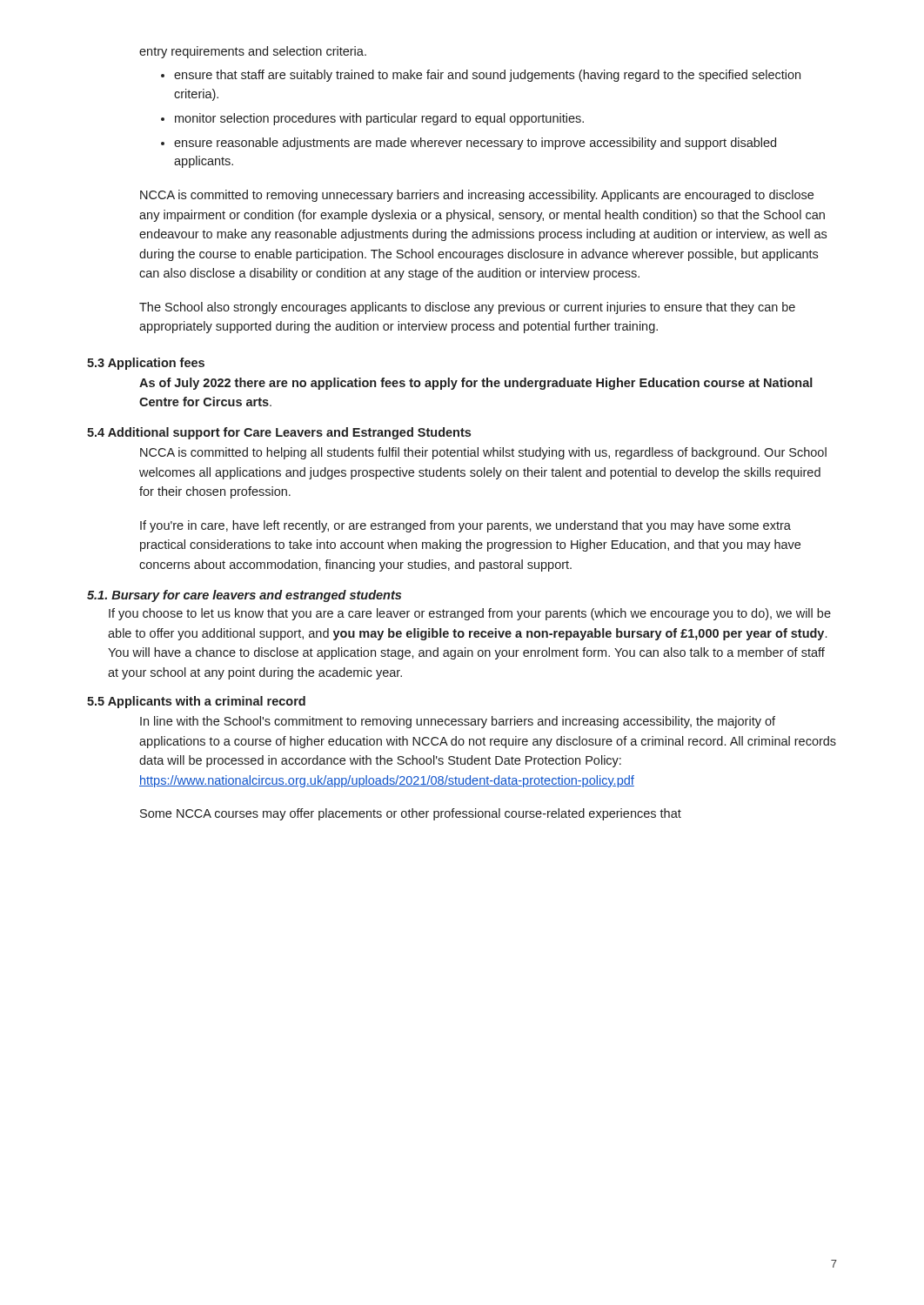Image resolution: width=924 pixels, height=1305 pixels.
Task: Navigate to the text block starting "Some NCCA courses may offer placements or other"
Action: pyautogui.click(x=410, y=813)
